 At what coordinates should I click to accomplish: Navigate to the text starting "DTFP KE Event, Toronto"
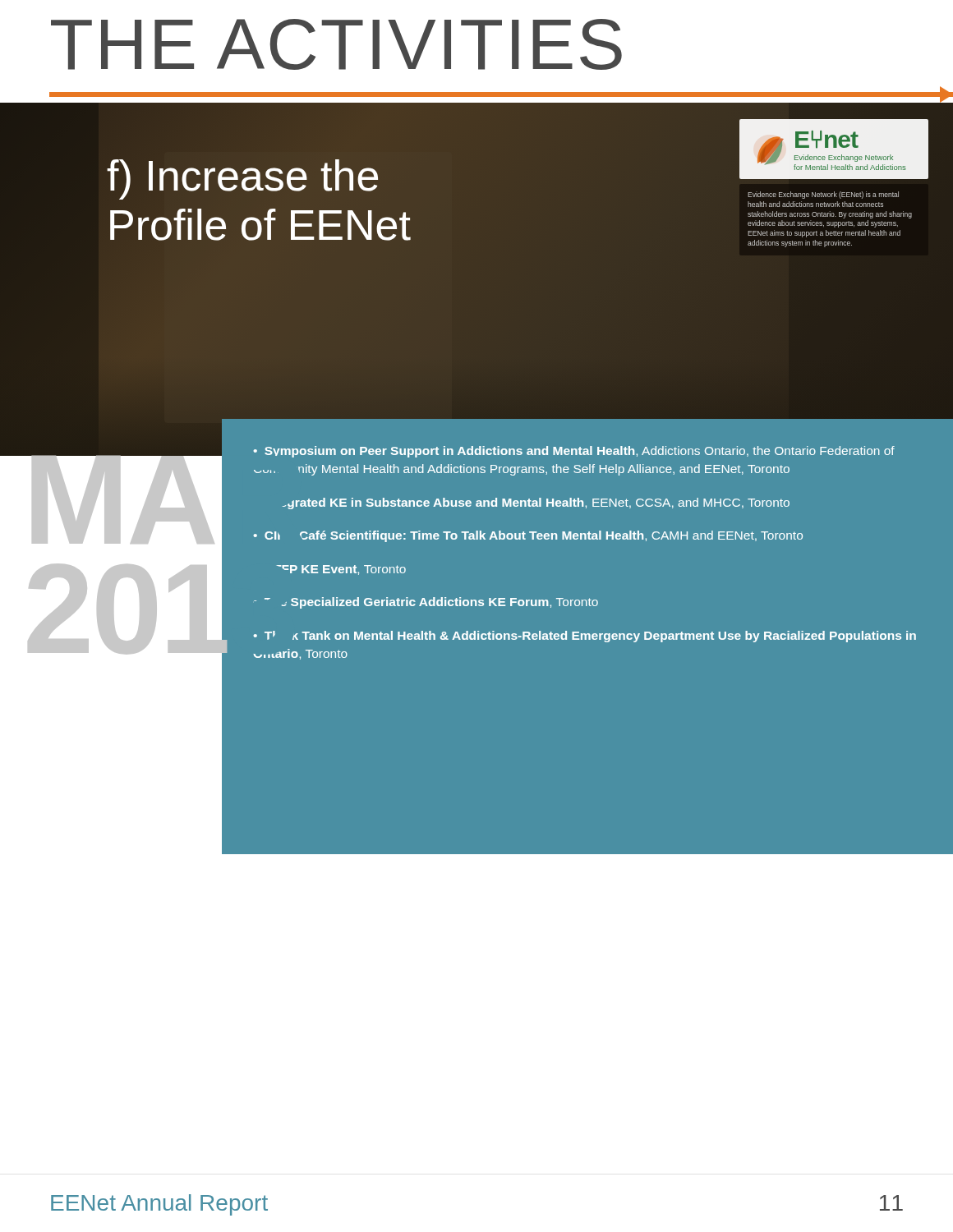coord(334,569)
